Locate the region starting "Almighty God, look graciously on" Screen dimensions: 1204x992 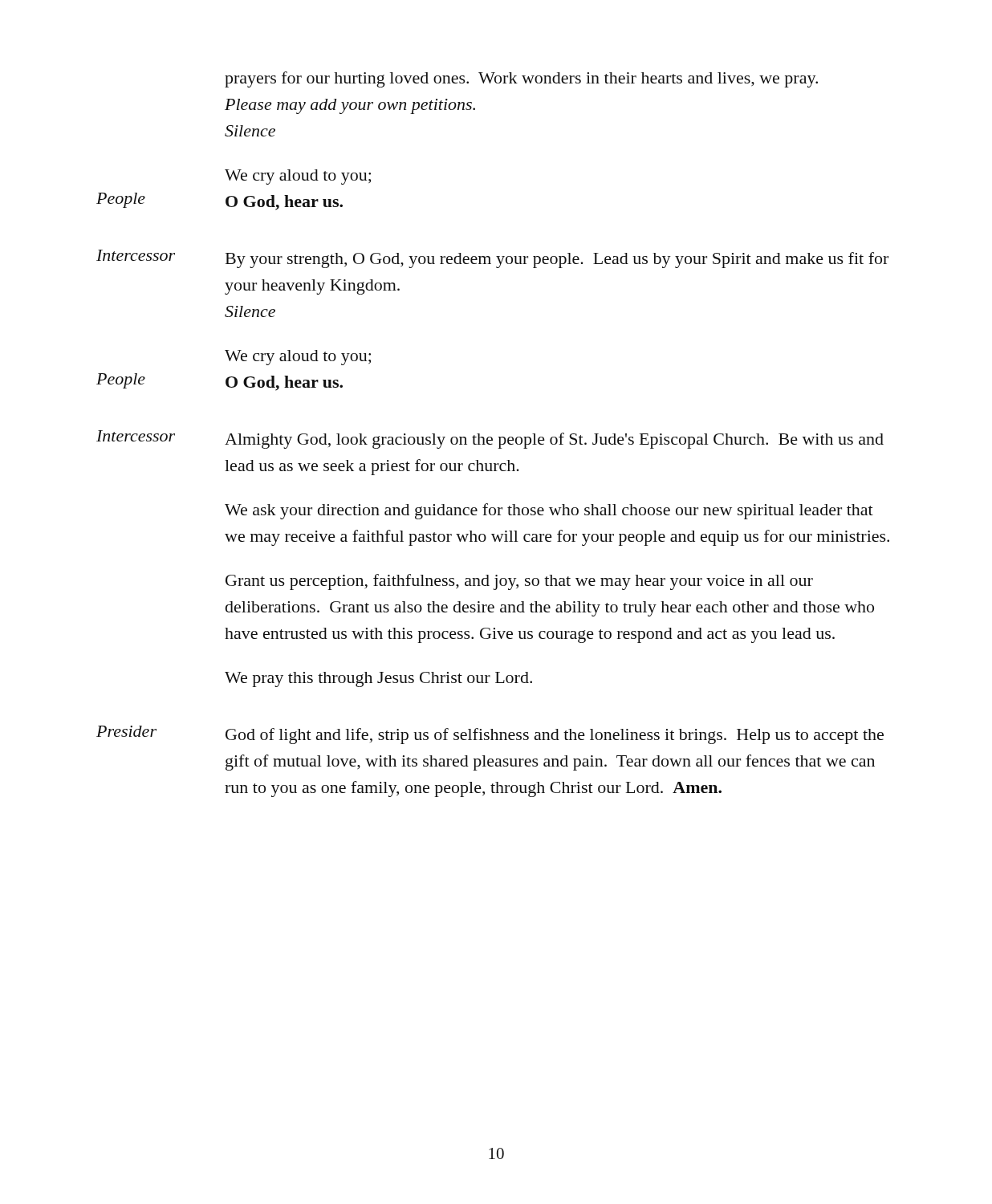tap(560, 452)
